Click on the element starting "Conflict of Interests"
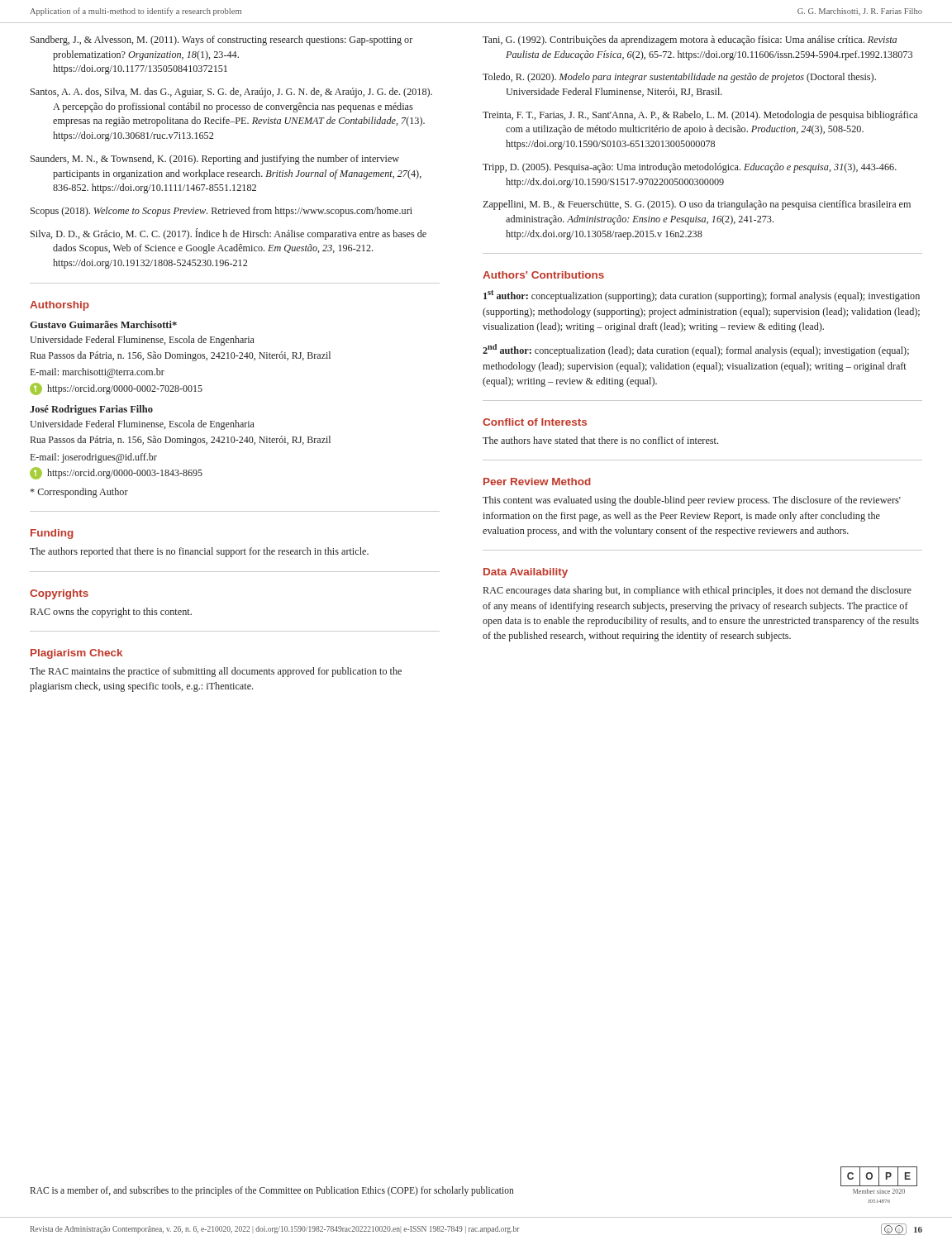 tap(535, 422)
